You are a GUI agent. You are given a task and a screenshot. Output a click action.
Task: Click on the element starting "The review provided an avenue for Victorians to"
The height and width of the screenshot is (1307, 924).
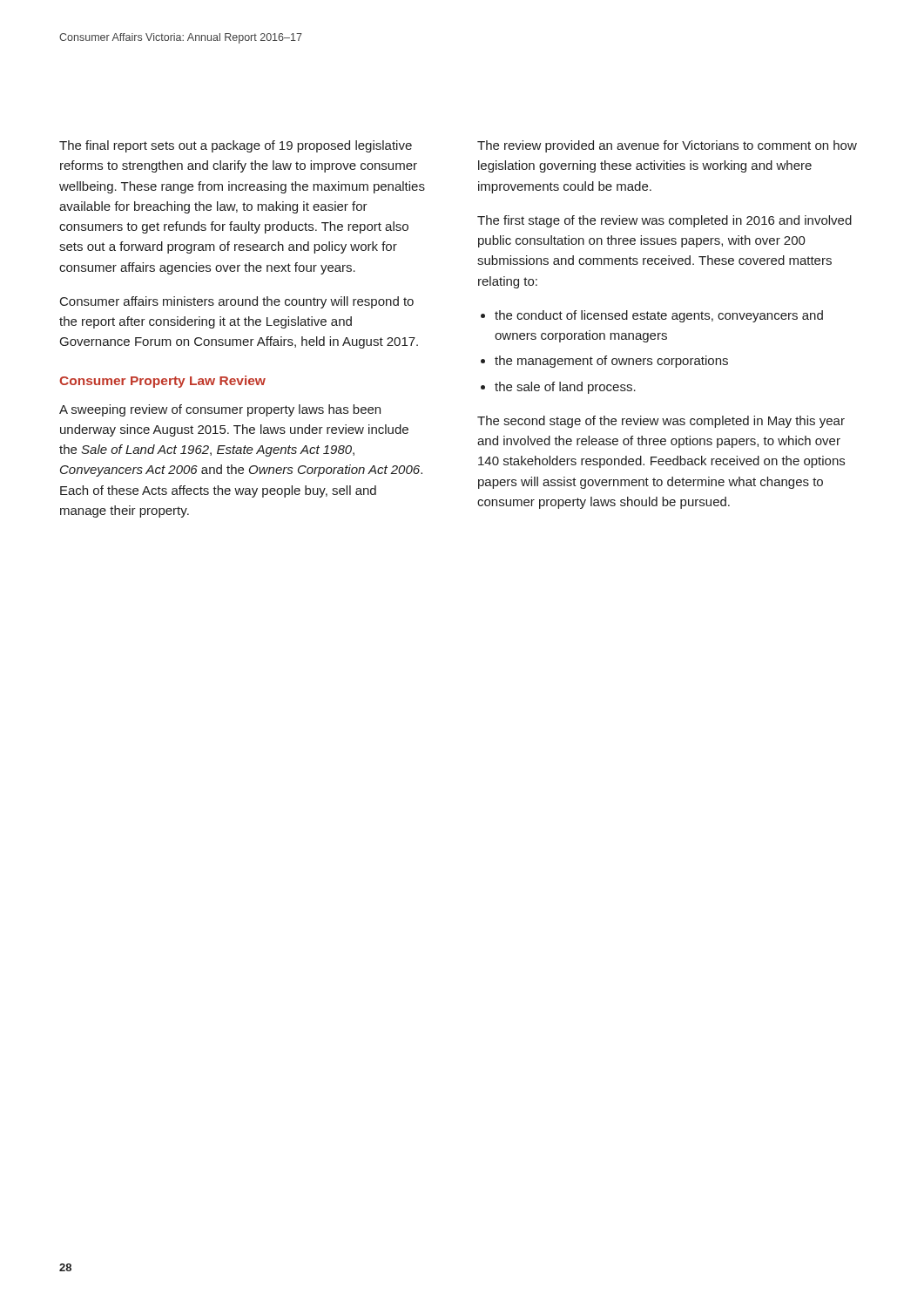pyautogui.click(x=671, y=213)
